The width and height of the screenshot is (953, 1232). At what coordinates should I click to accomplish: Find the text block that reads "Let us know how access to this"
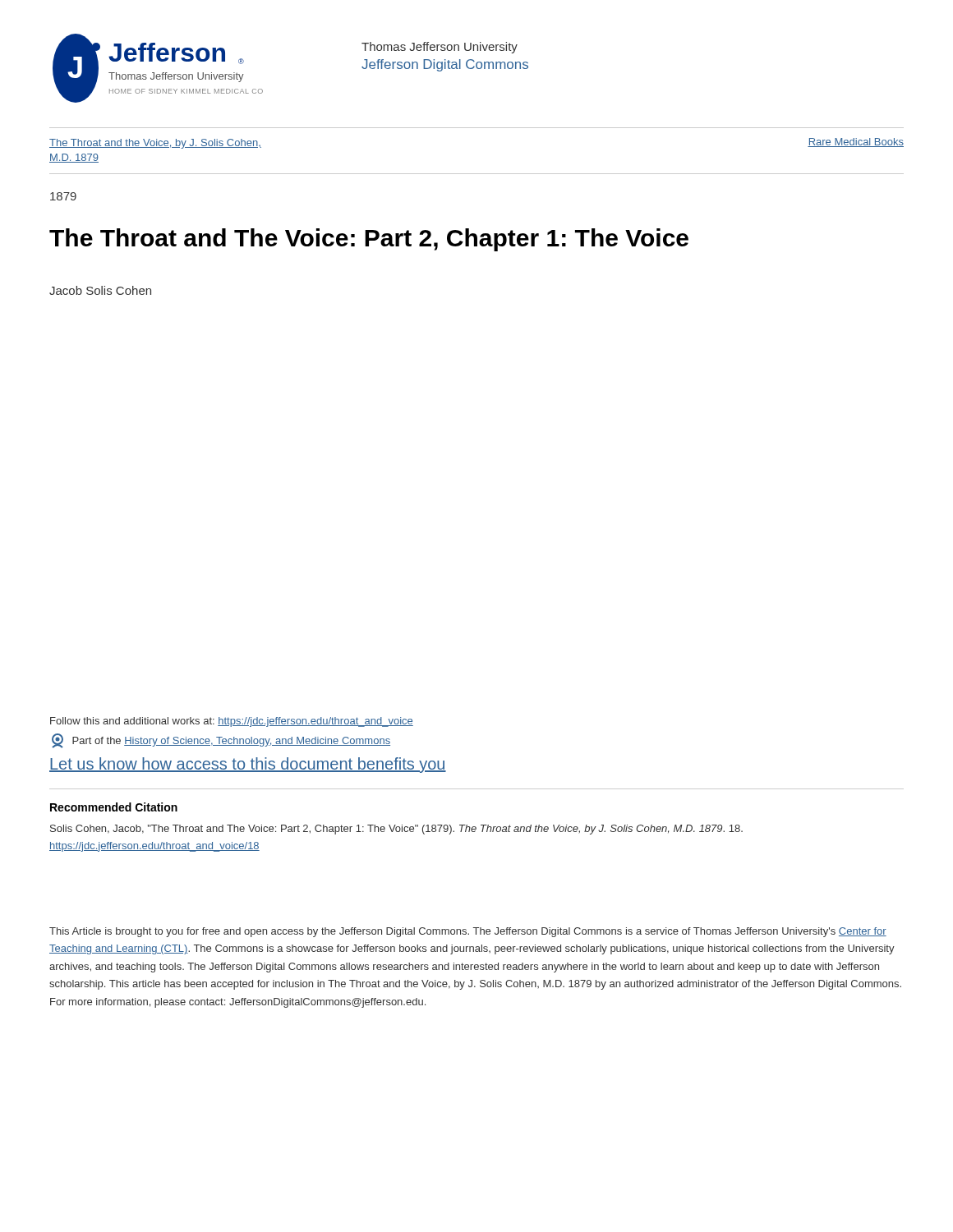247,764
